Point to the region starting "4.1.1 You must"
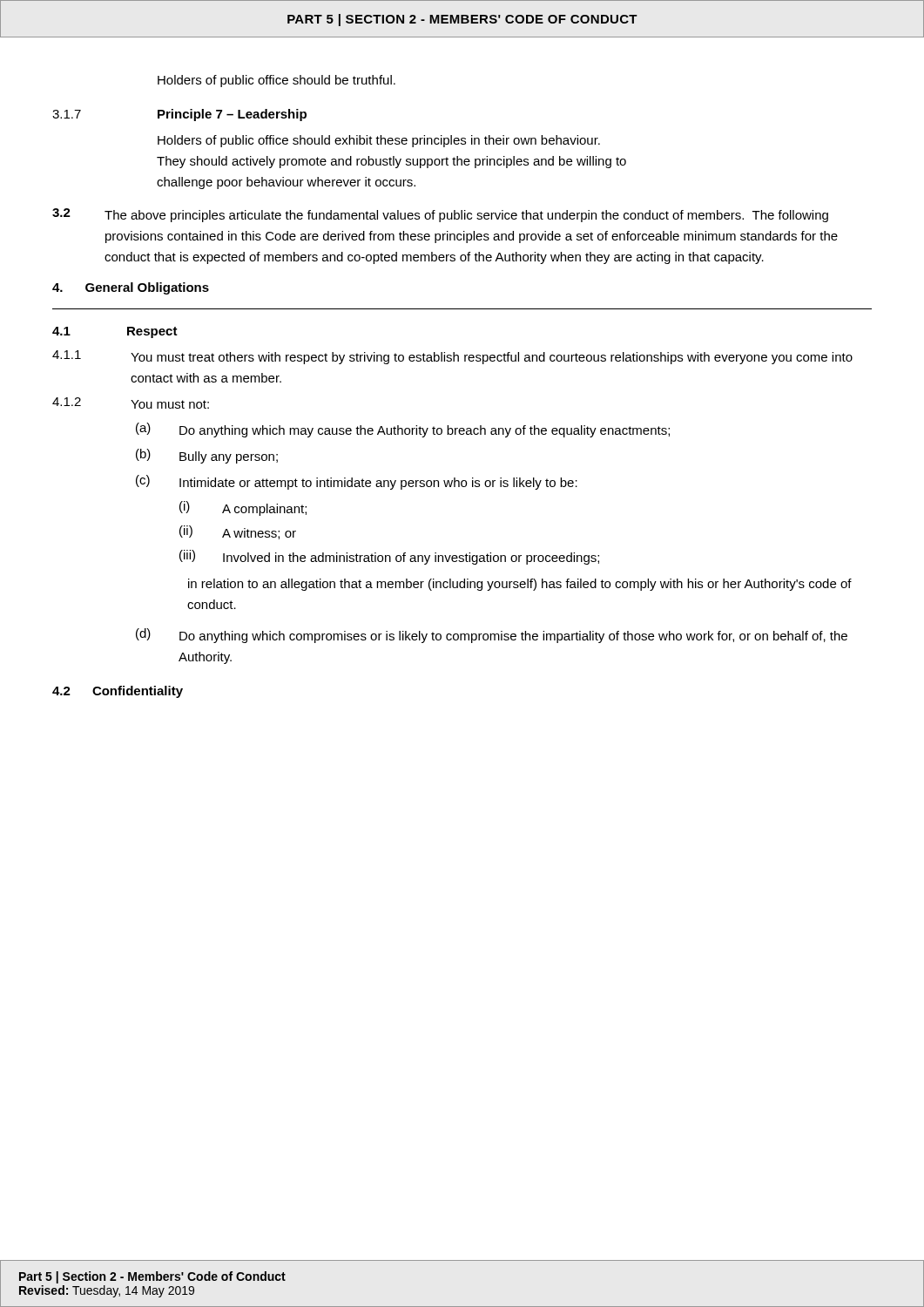The height and width of the screenshot is (1307, 924). tap(462, 367)
